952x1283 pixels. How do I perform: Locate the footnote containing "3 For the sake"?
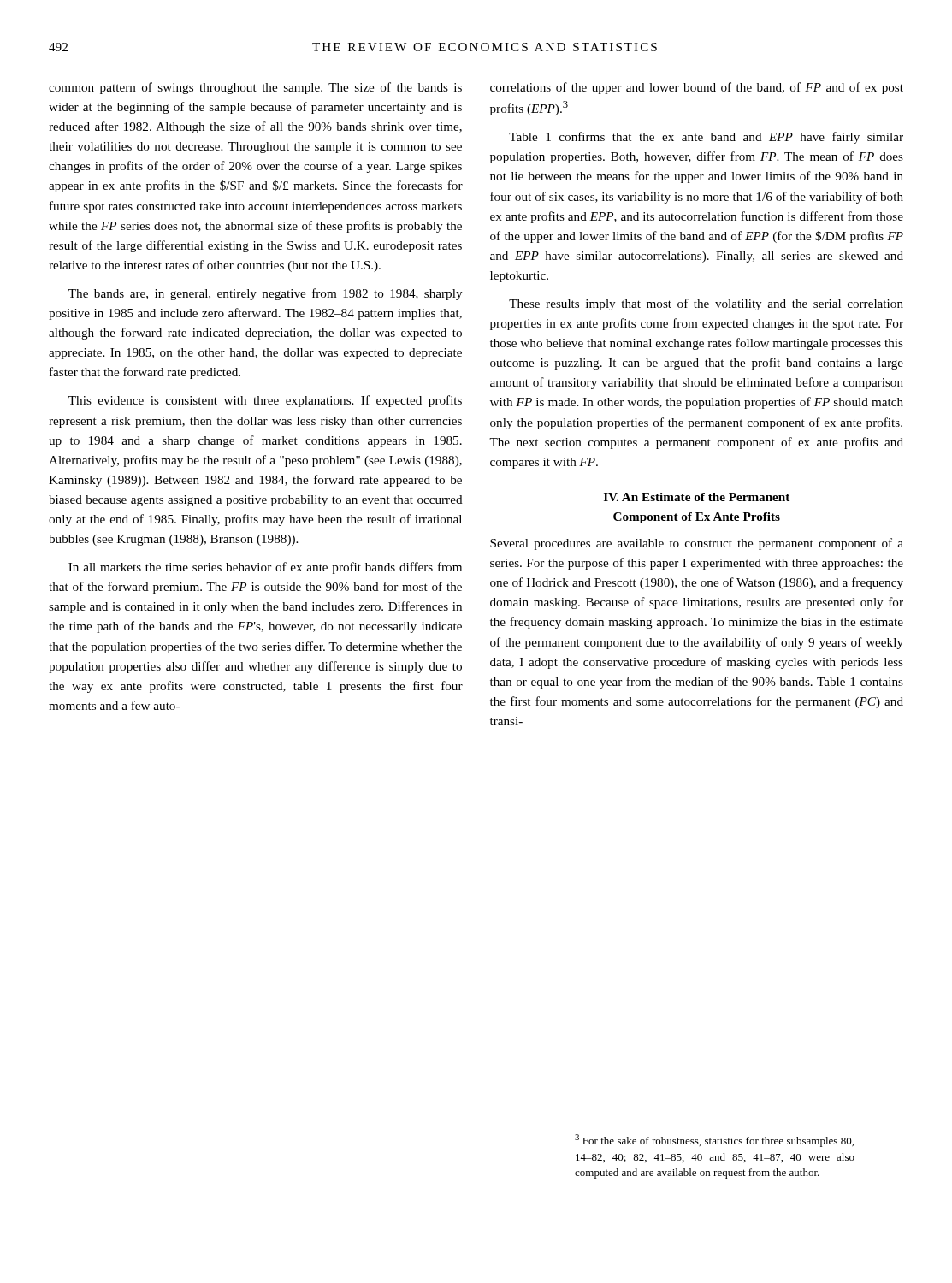click(x=715, y=1155)
